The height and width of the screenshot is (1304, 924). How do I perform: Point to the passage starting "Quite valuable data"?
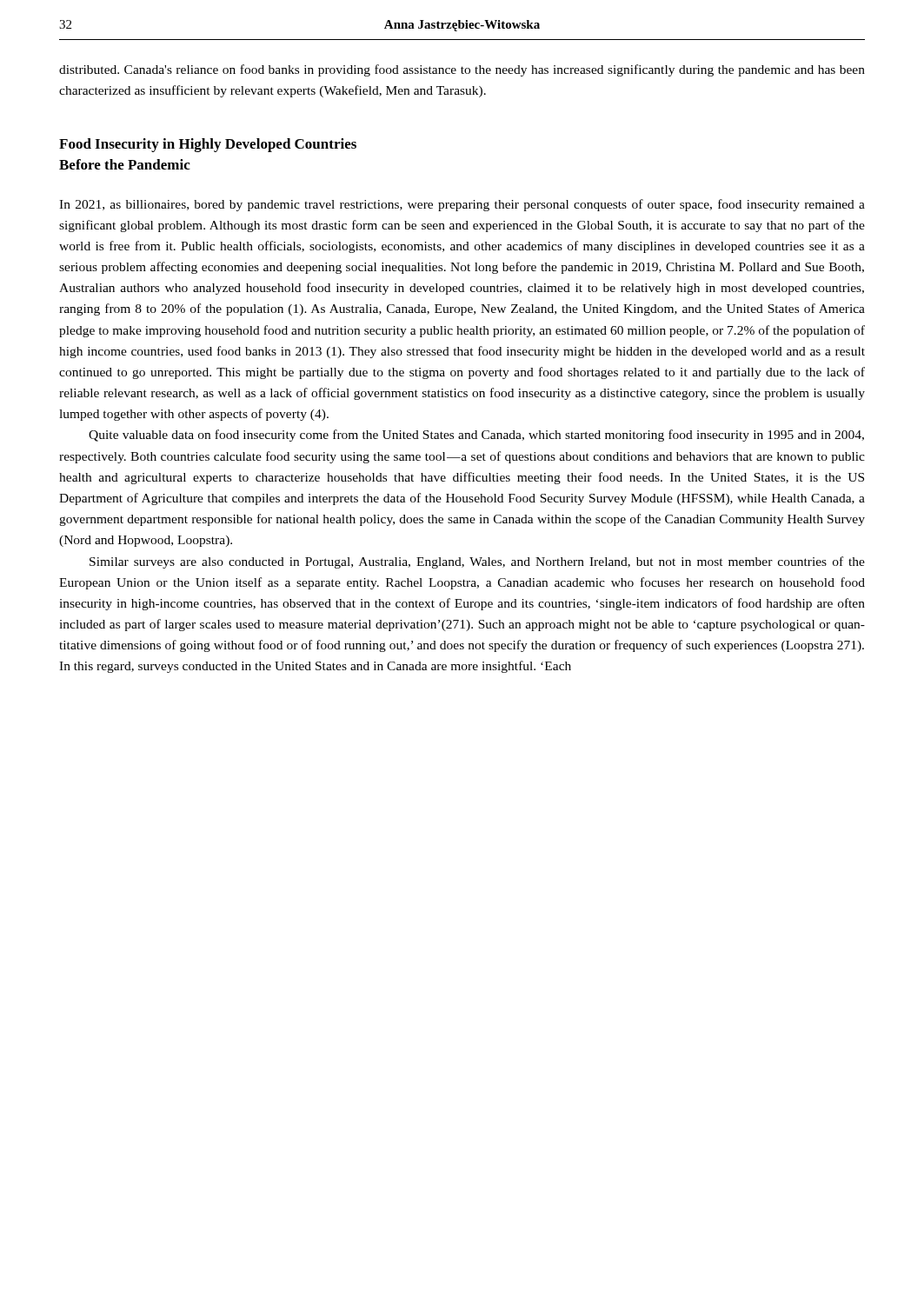pos(462,487)
